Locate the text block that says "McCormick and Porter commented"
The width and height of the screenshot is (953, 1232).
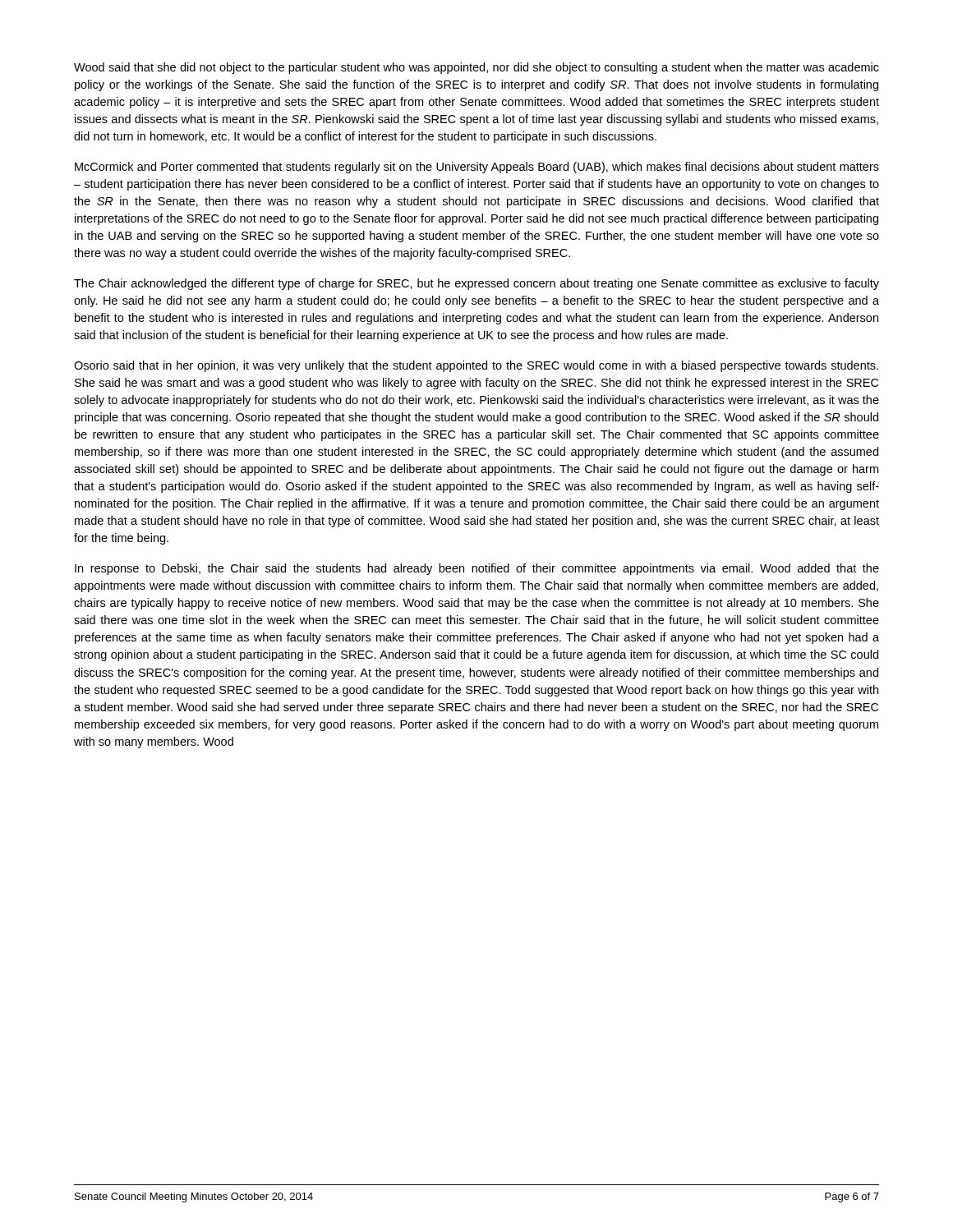click(476, 210)
